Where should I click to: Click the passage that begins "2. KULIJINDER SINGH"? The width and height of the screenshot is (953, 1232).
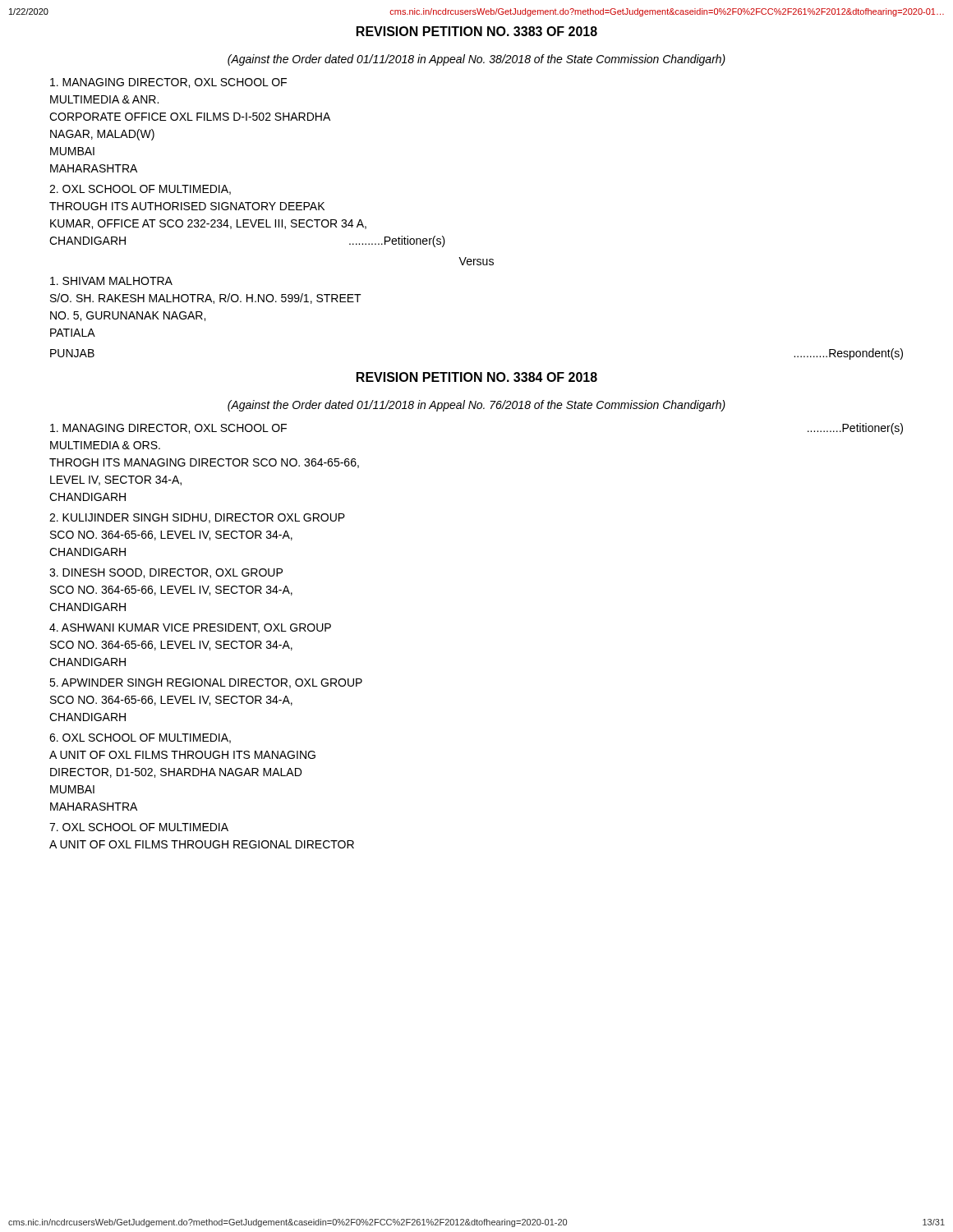(197, 535)
